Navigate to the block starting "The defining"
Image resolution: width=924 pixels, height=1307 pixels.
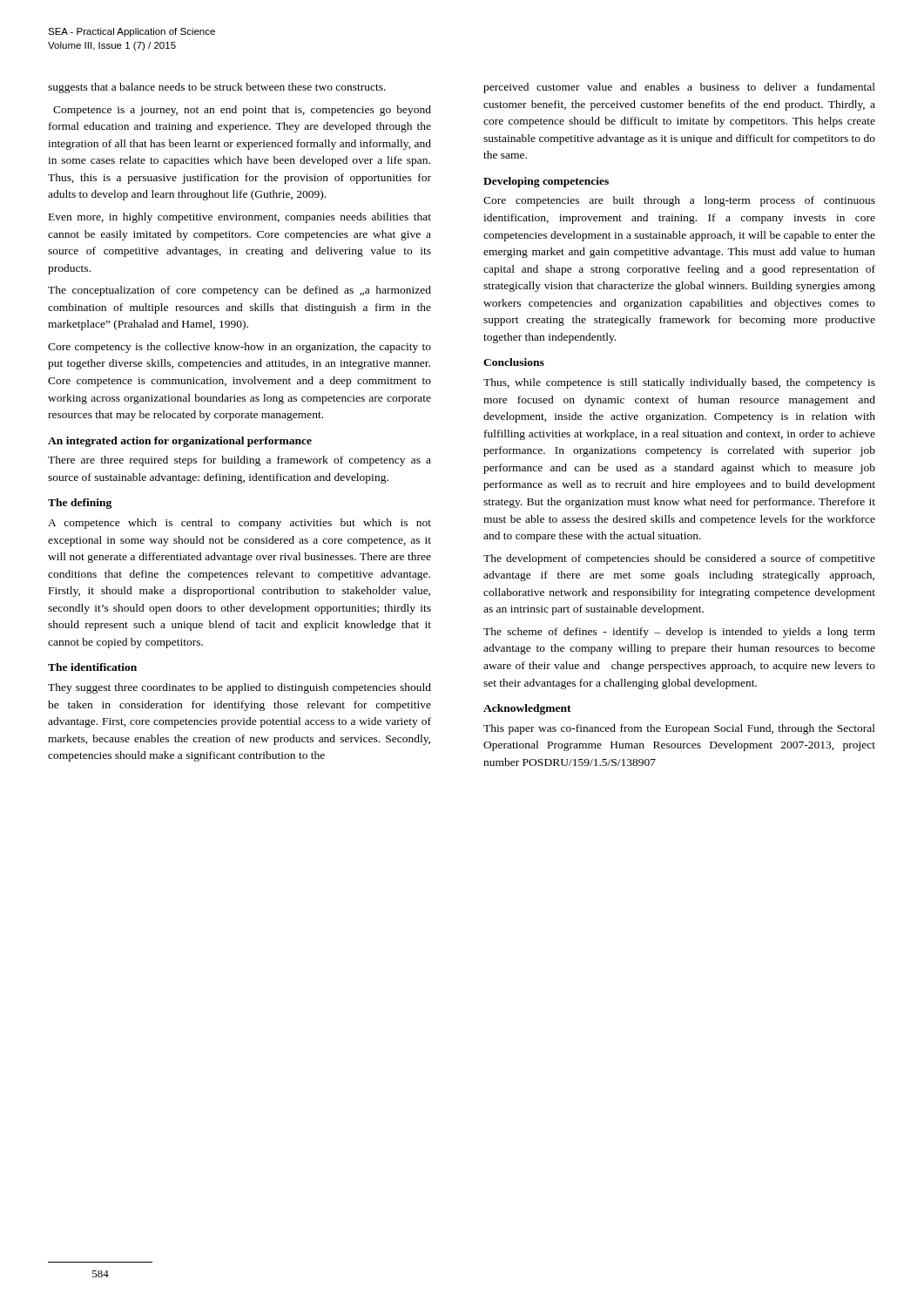click(x=80, y=503)
